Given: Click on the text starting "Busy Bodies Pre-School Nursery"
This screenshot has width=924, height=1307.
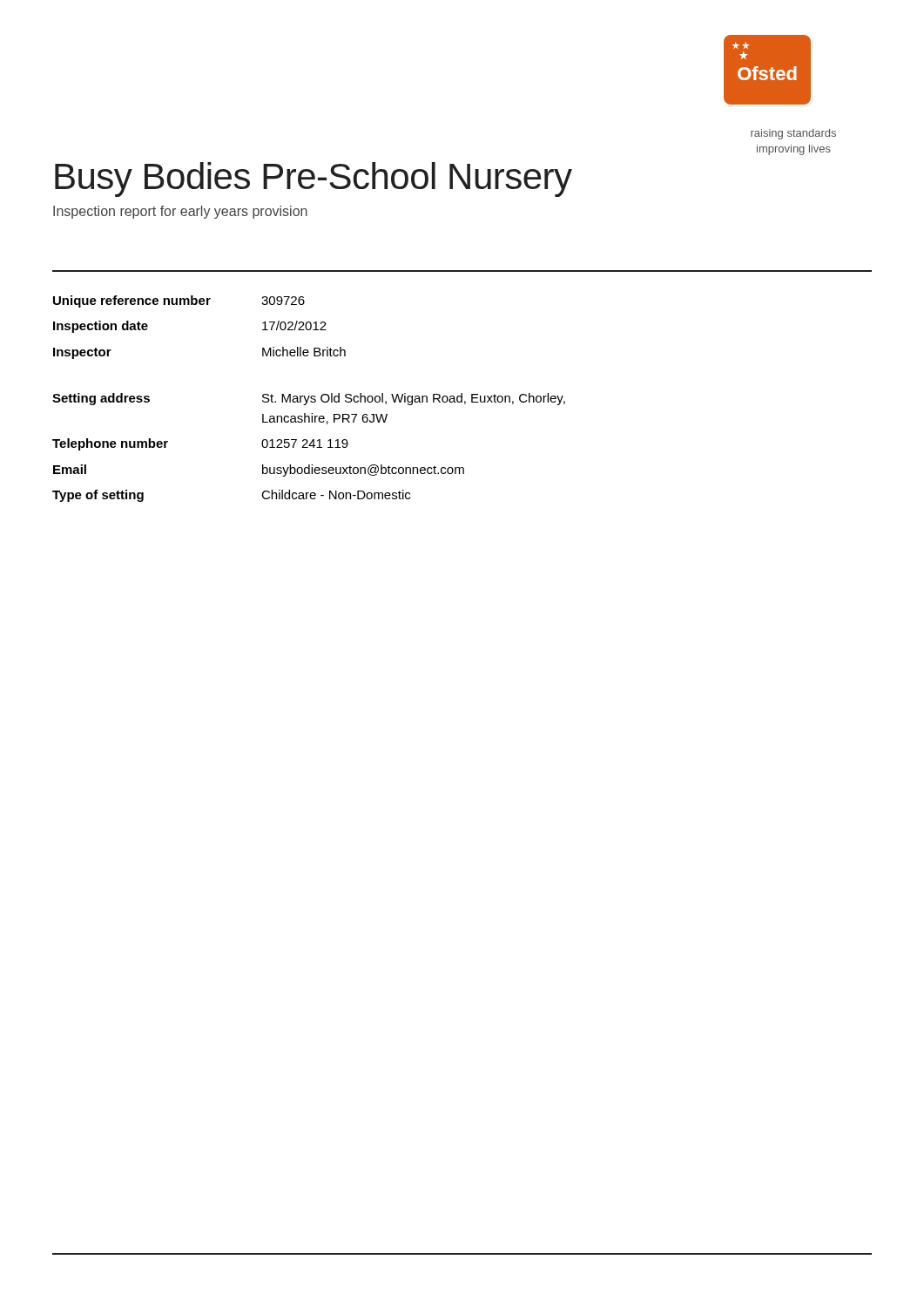Looking at the screenshot, I should click(x=462, y=188).
